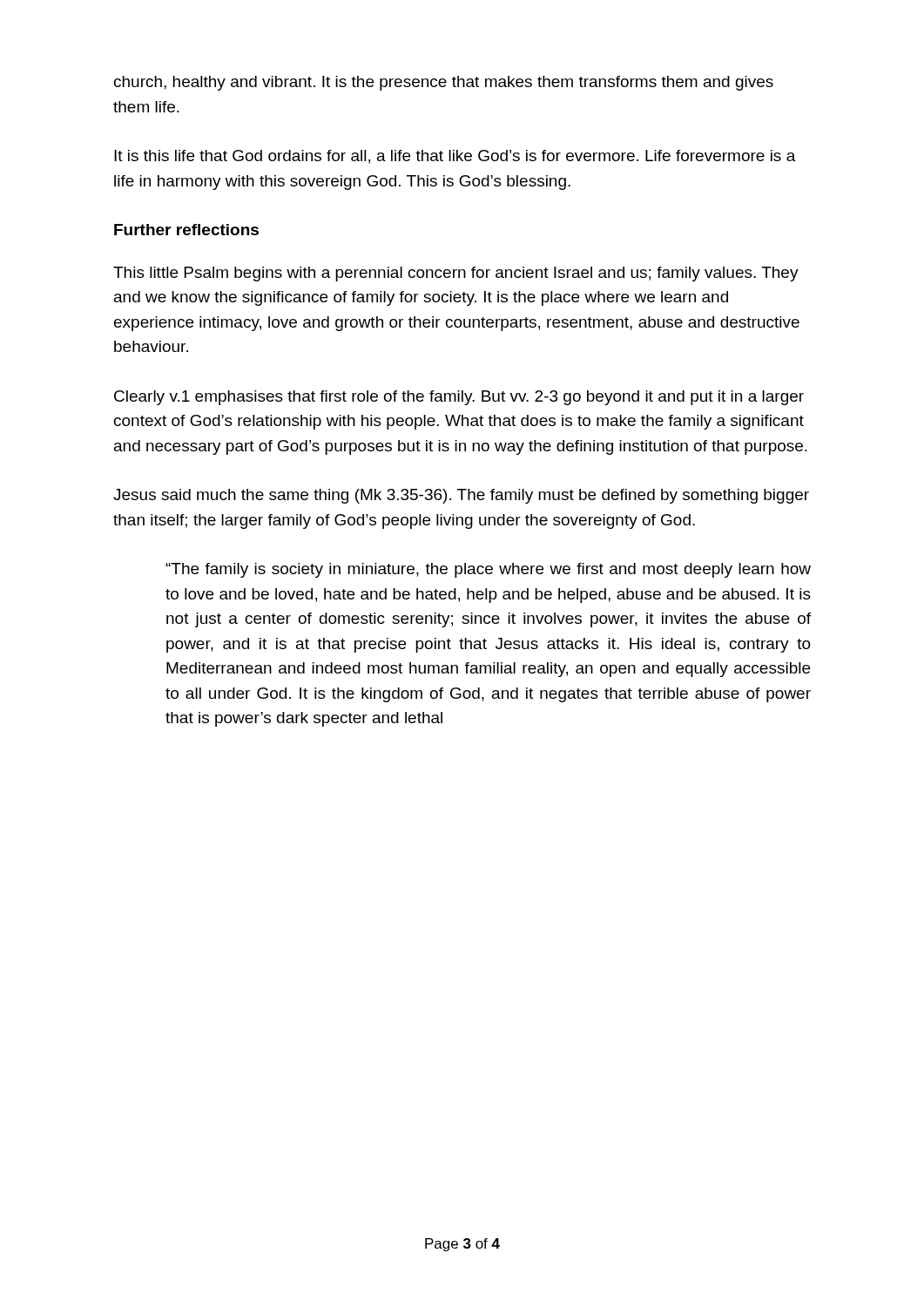Point to the passage starting "“The family is society in miniature, the place"
This screenshot has width=924, height=1307.
pos(488,643)
